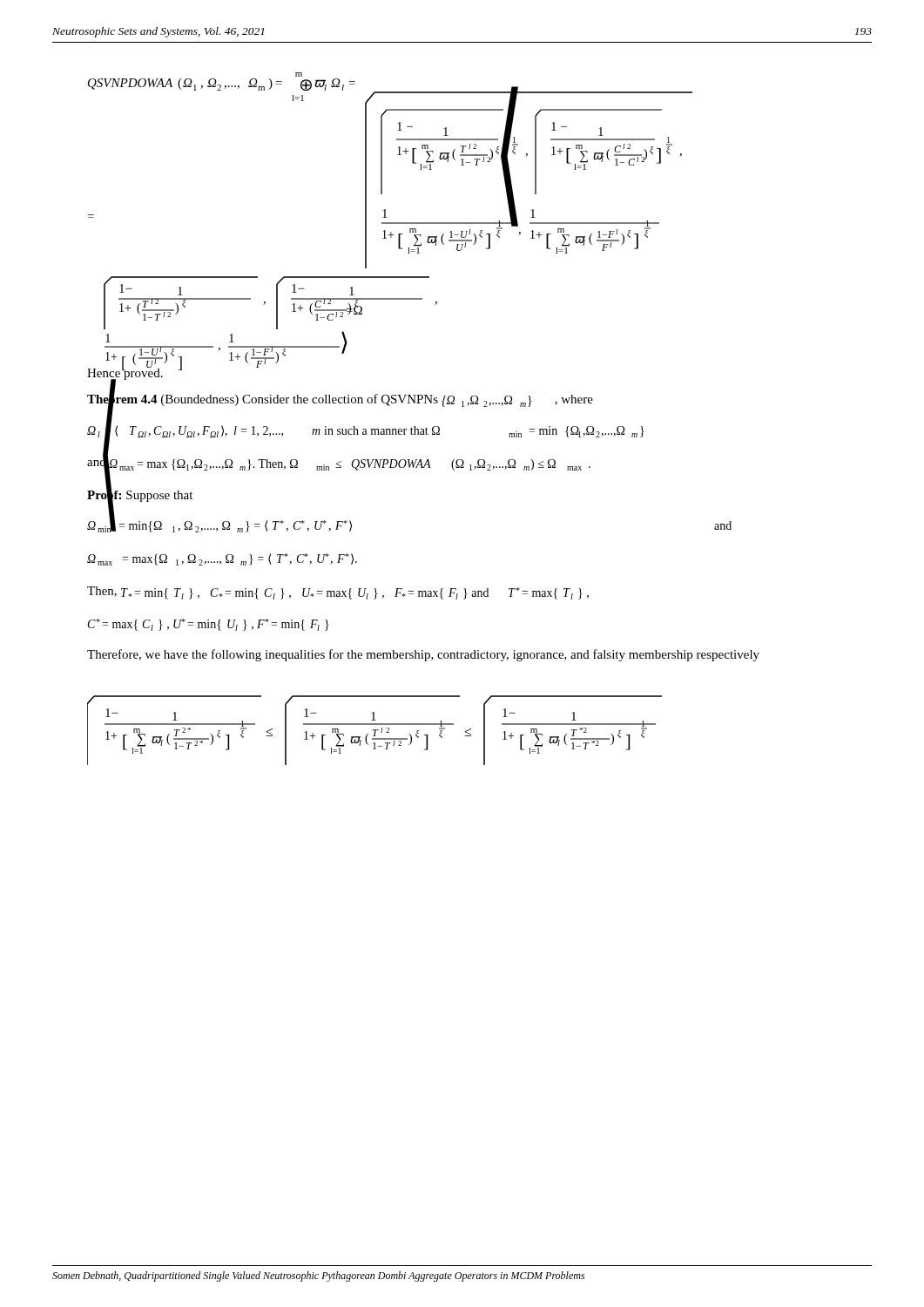Navigate to the element starting "Theorem 4.4 (Boundedness) Consider the collection"
924x1307 pixels.
340,400
